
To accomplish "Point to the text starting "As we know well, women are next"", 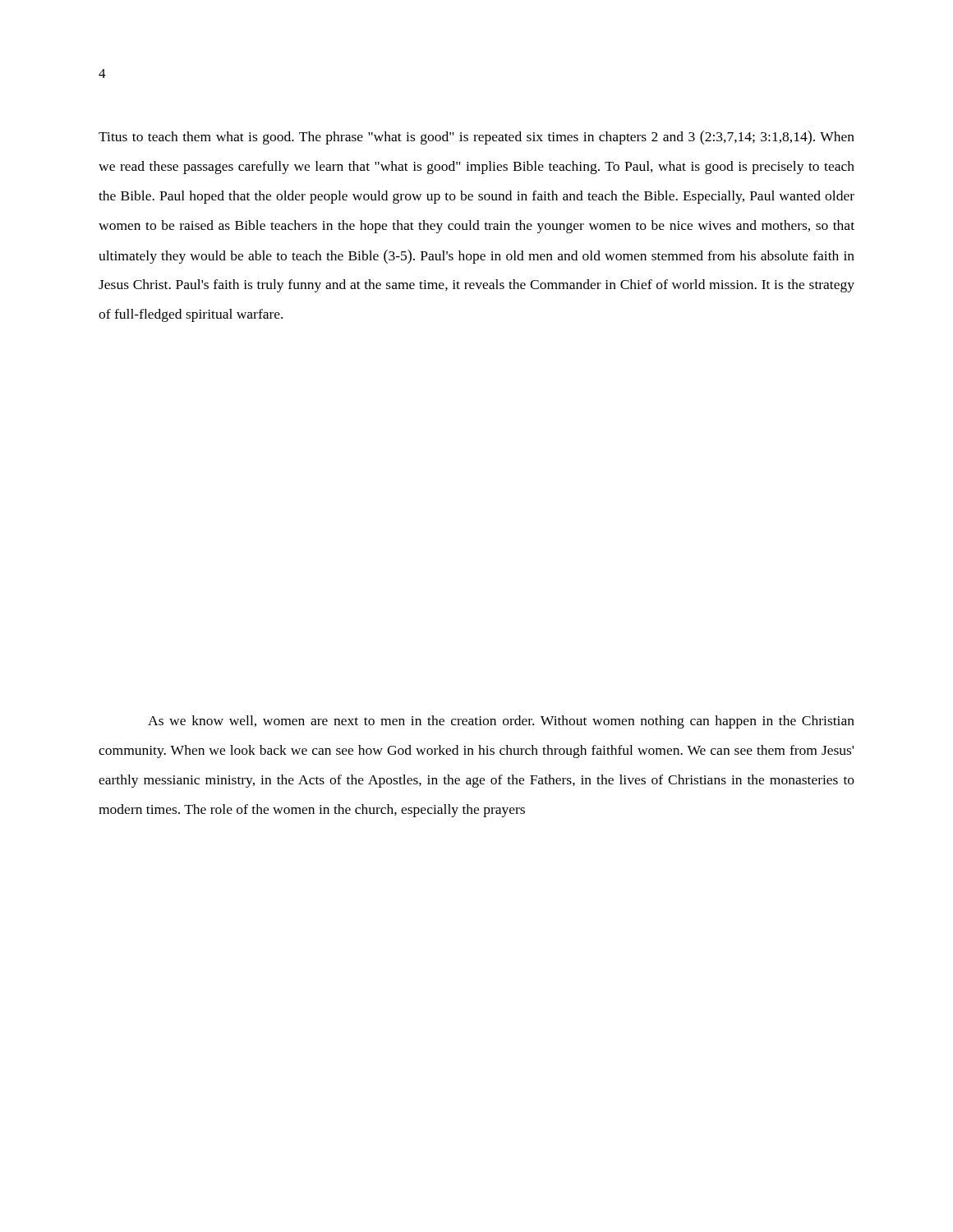I will click(476, 765).
